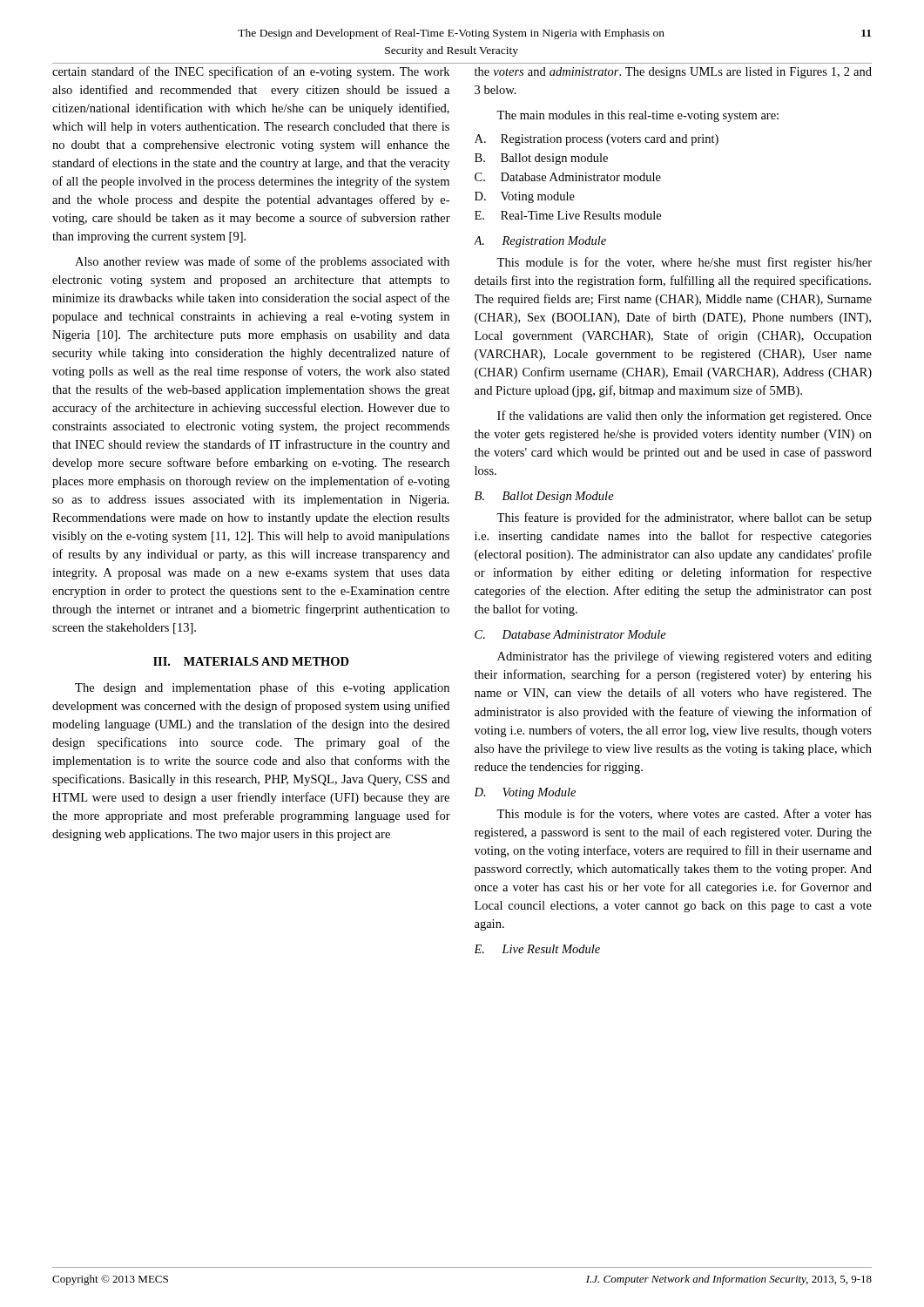Locate the text block containing "certain standard of the INEC specification of"

[251, 154]
